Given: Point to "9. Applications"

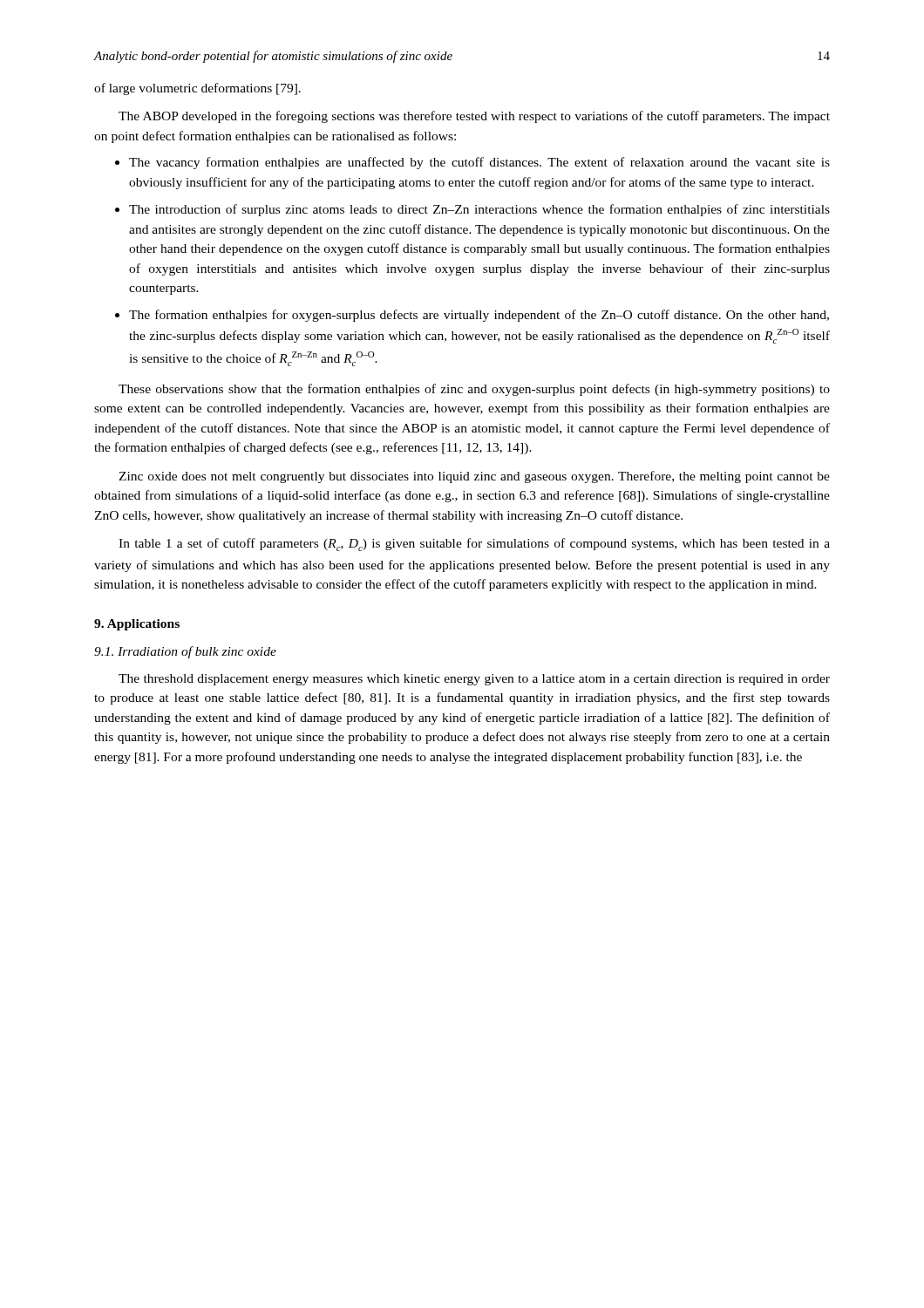Looking at the screenshot, I should 137,623.
